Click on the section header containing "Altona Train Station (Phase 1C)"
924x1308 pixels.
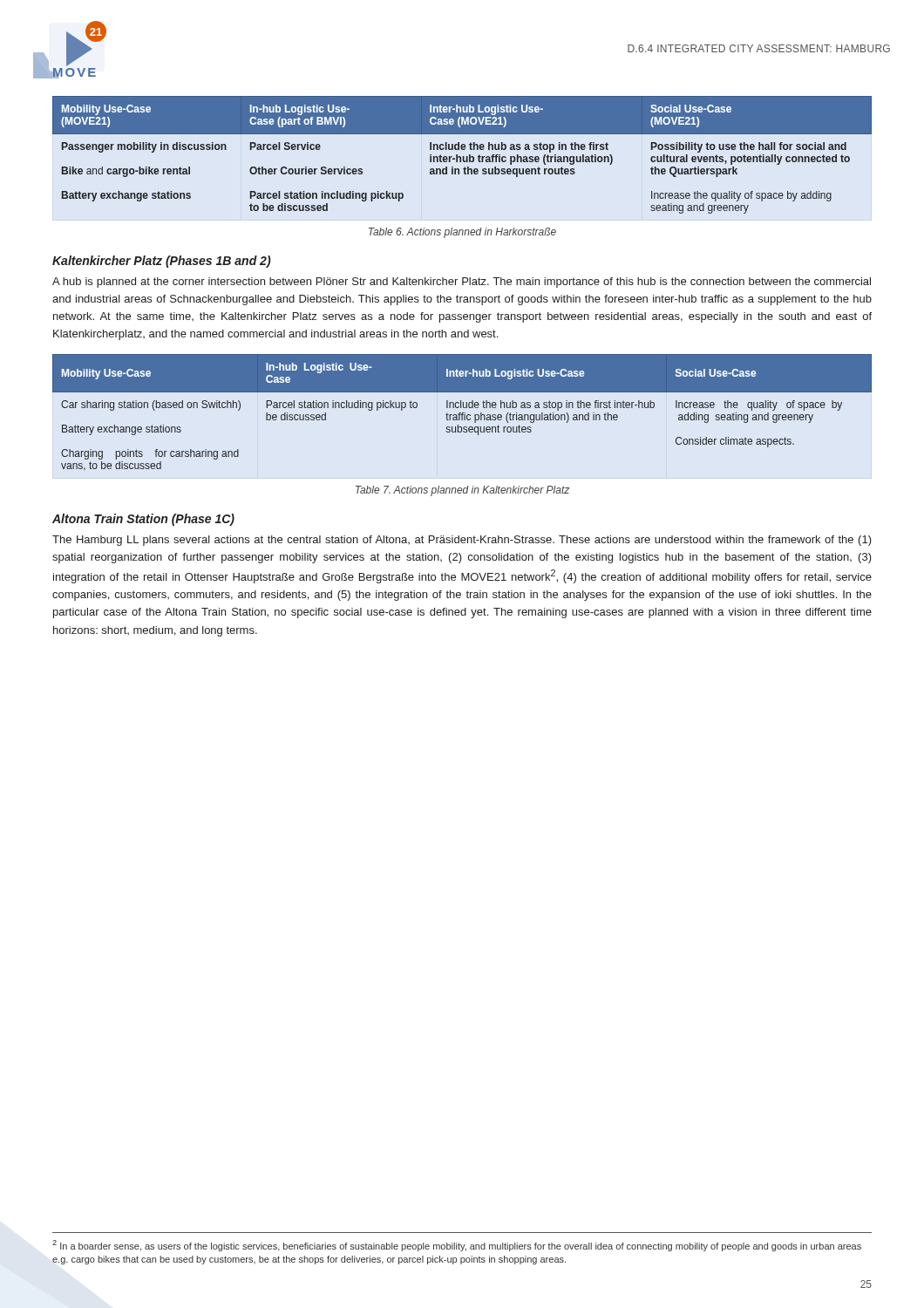143,518
